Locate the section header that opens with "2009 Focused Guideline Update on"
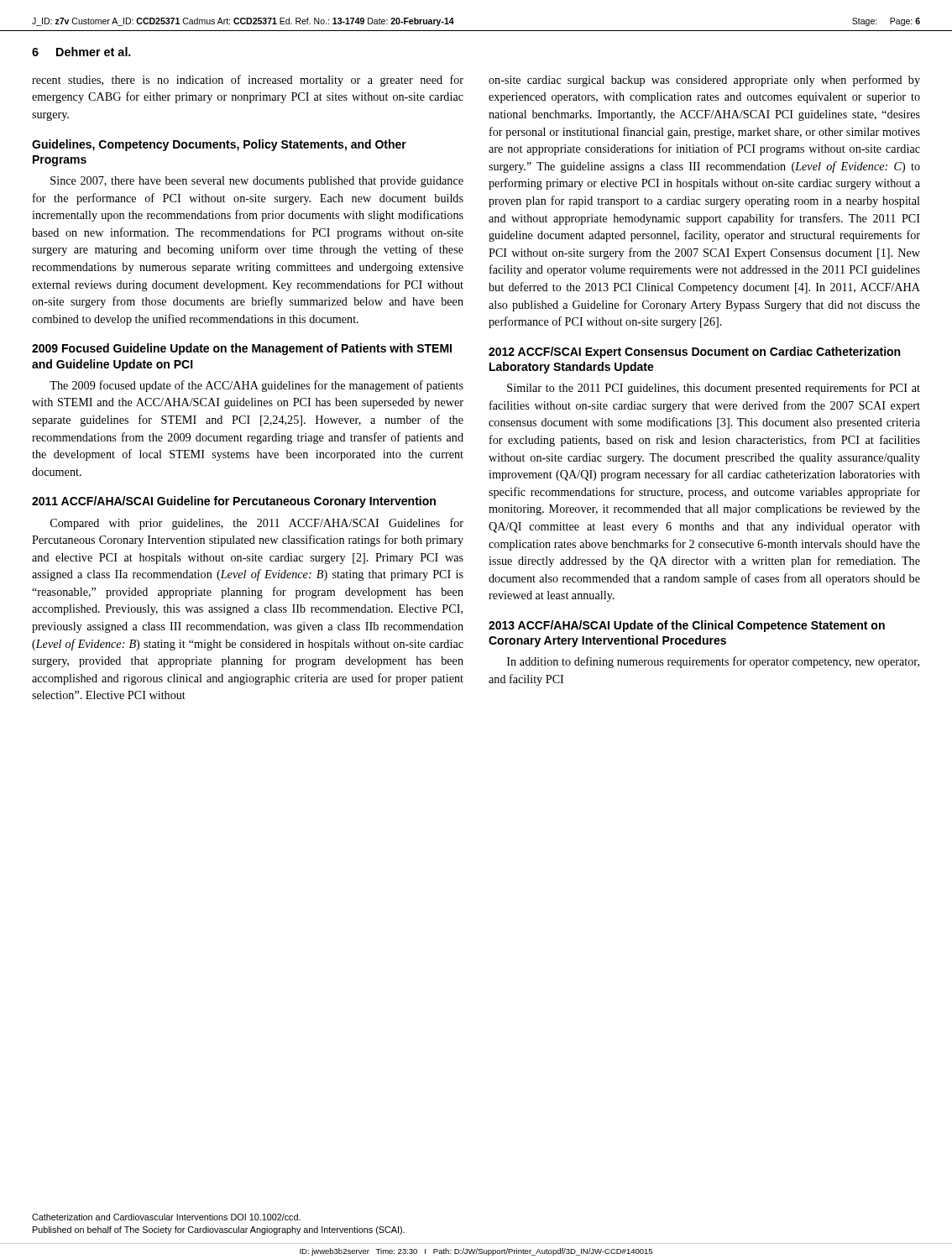Viewport: 952px width, 1259px height. click(242, 356)
